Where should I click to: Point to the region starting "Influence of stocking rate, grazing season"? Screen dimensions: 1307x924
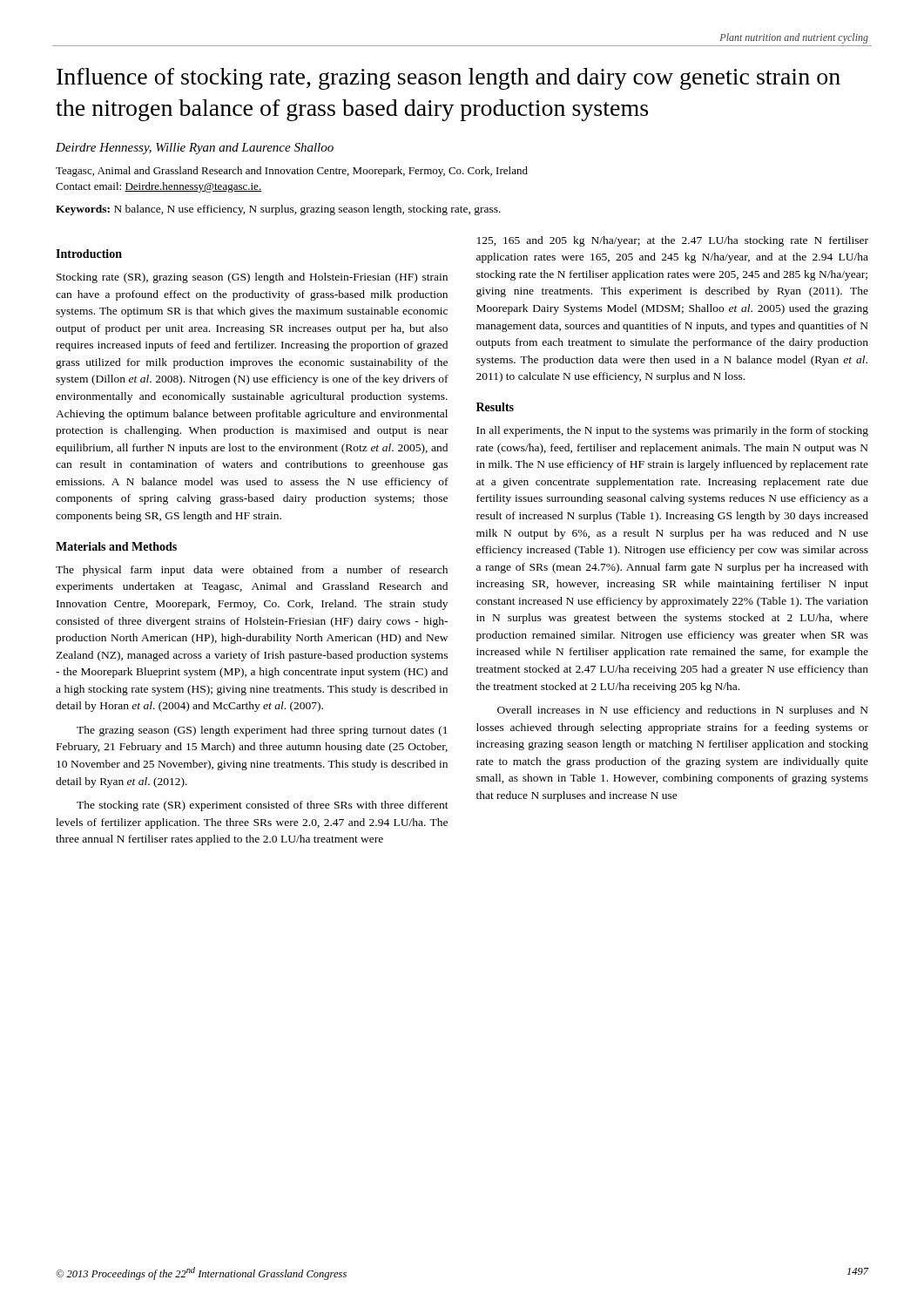pyautogui.click(x=462, y=93)
